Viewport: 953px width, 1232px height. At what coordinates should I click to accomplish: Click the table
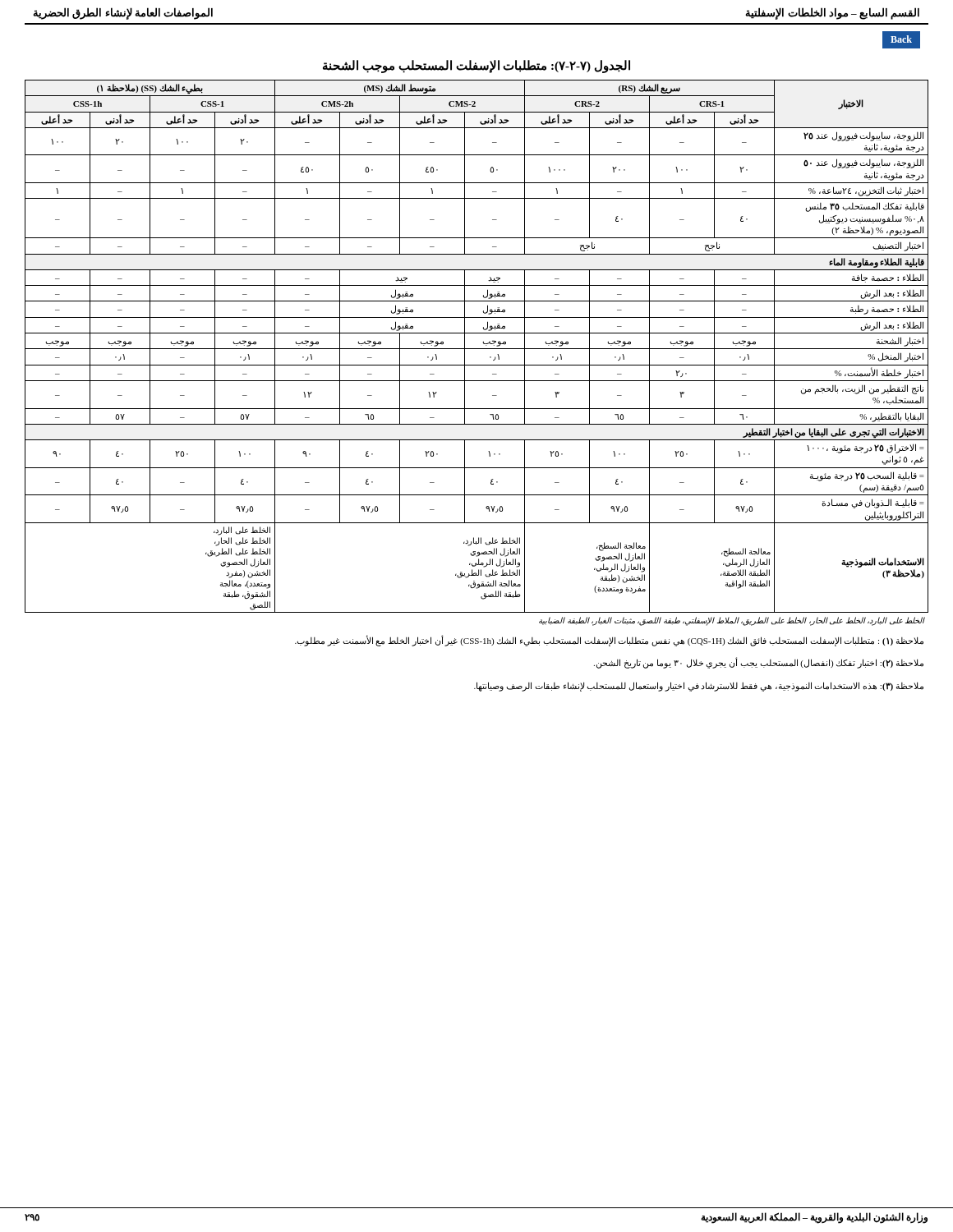(476, 346)
